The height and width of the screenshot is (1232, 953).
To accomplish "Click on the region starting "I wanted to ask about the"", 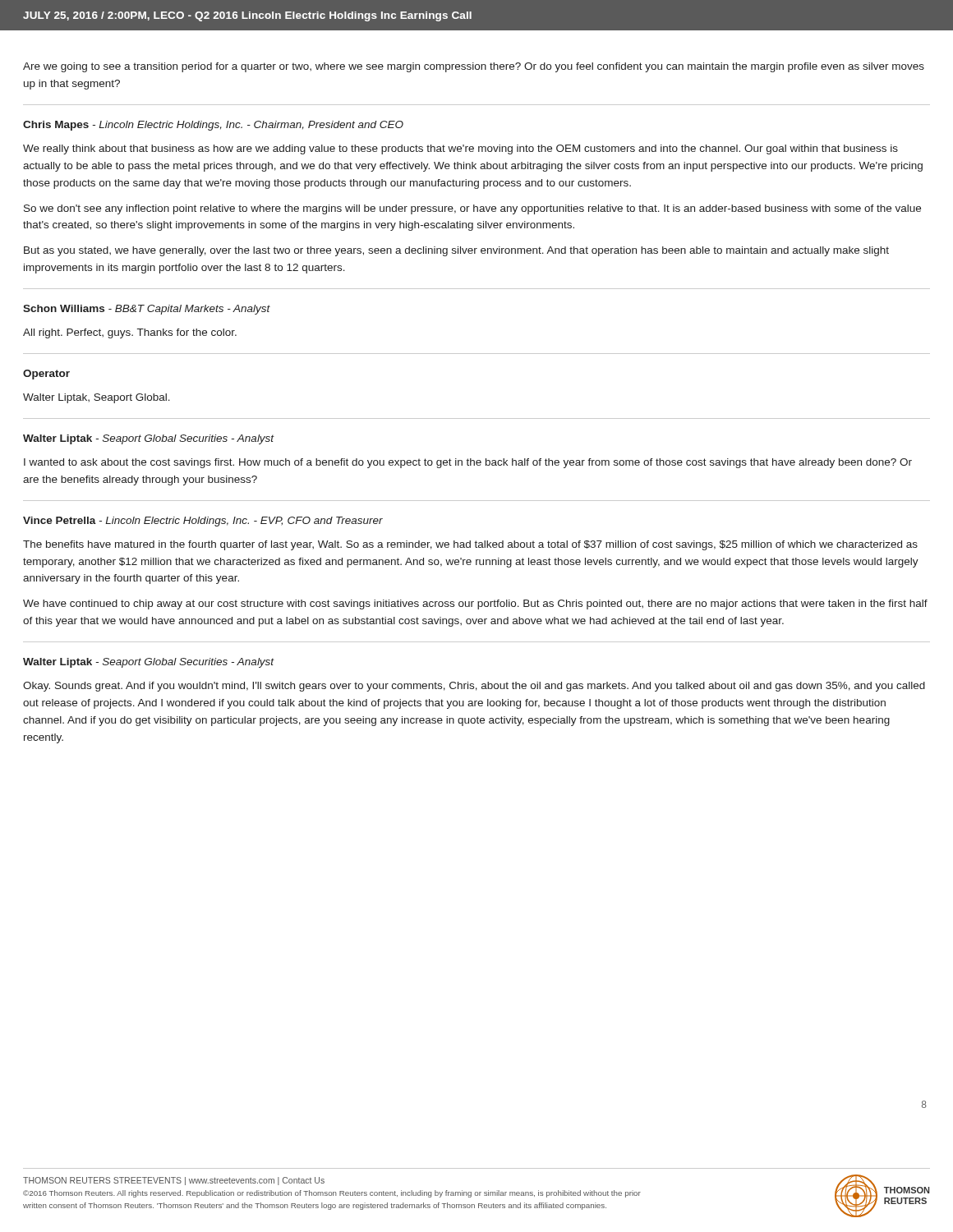I will pyautogui.click(x=467, y=470).
